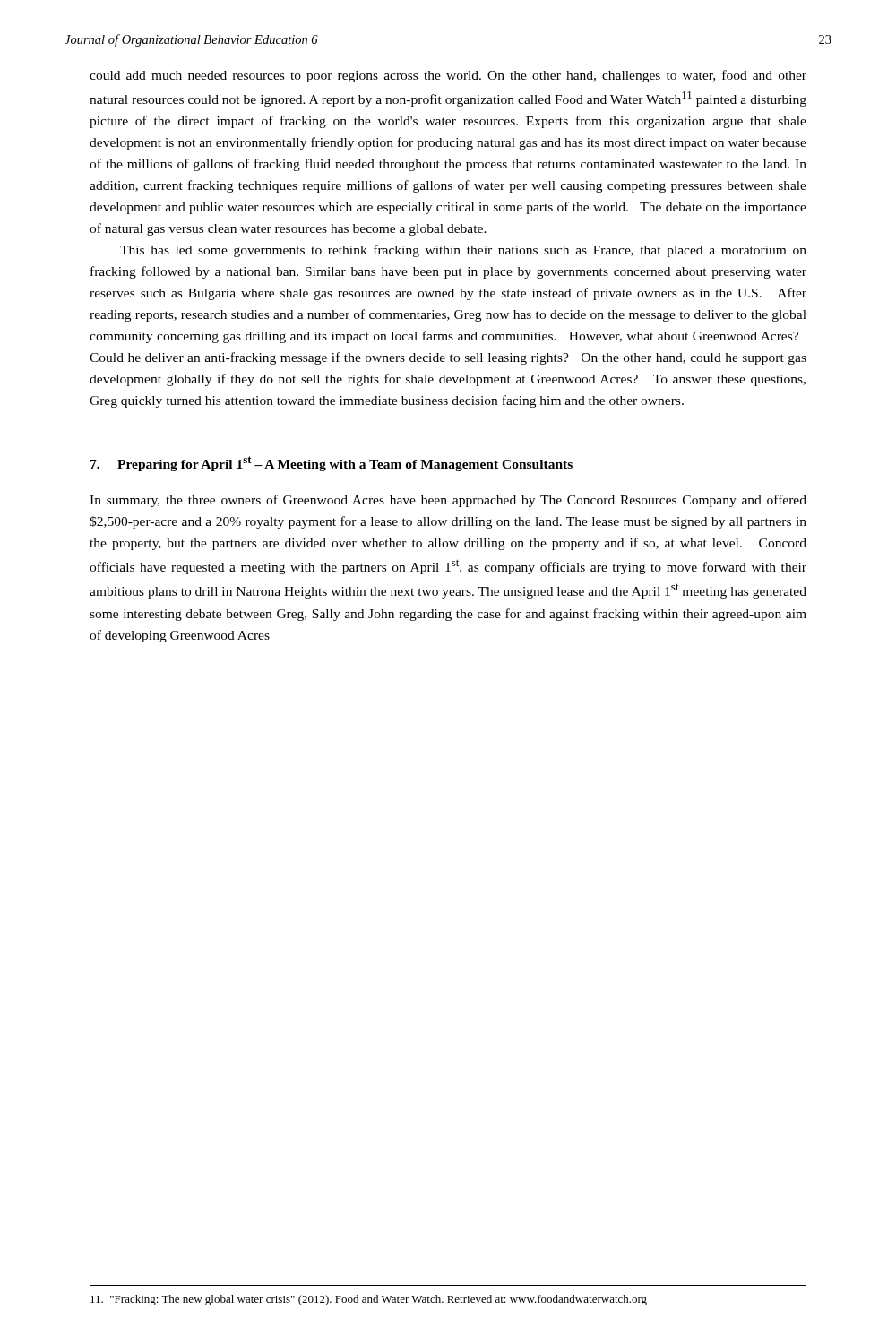This screenshot has width=896, height=1344.
Task: Find the text starting "This has led"
Action: pyautogui.click(x=448, y=326)
